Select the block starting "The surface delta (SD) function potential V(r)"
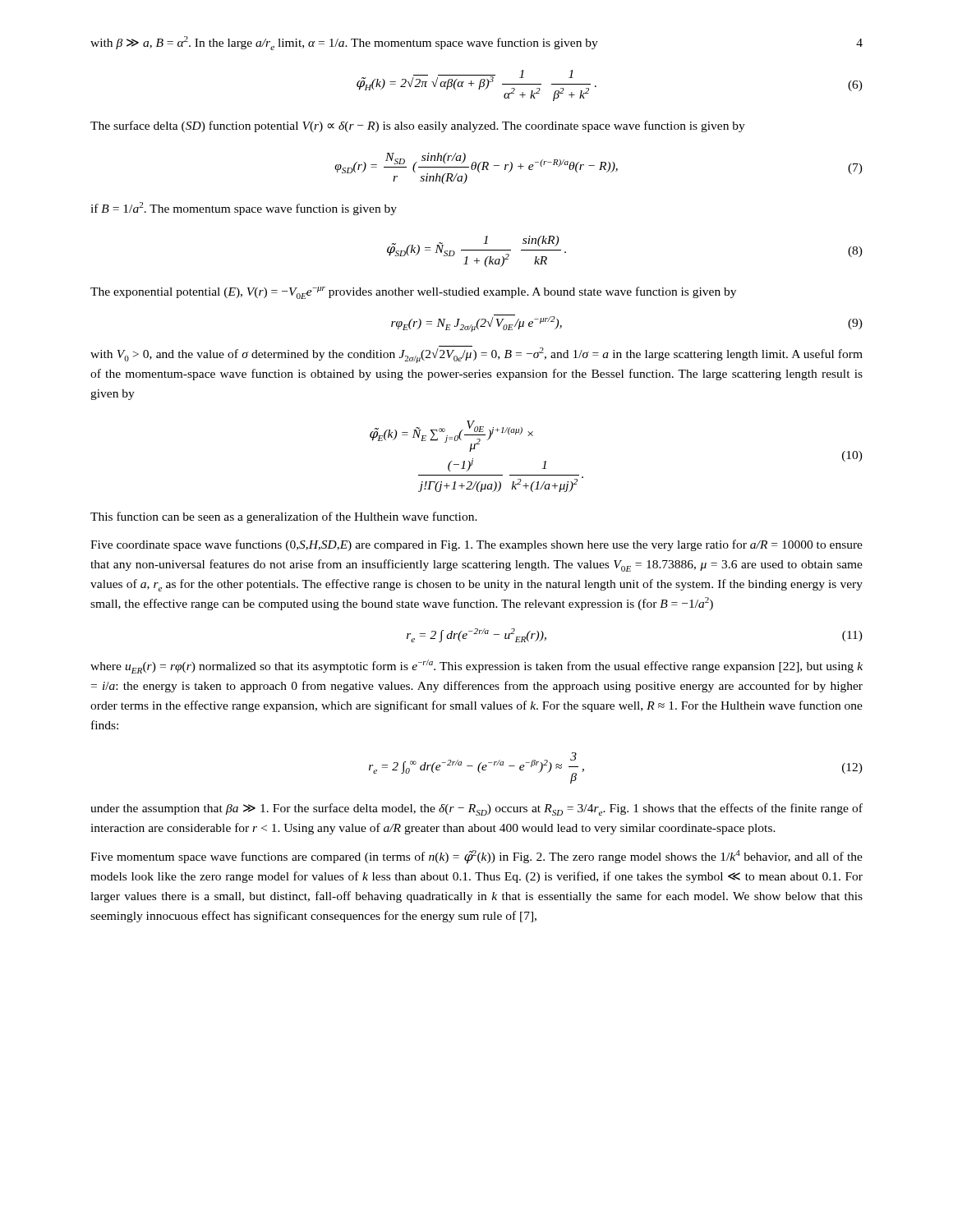Screen dimensions: 1232x953 pos(476,126)
